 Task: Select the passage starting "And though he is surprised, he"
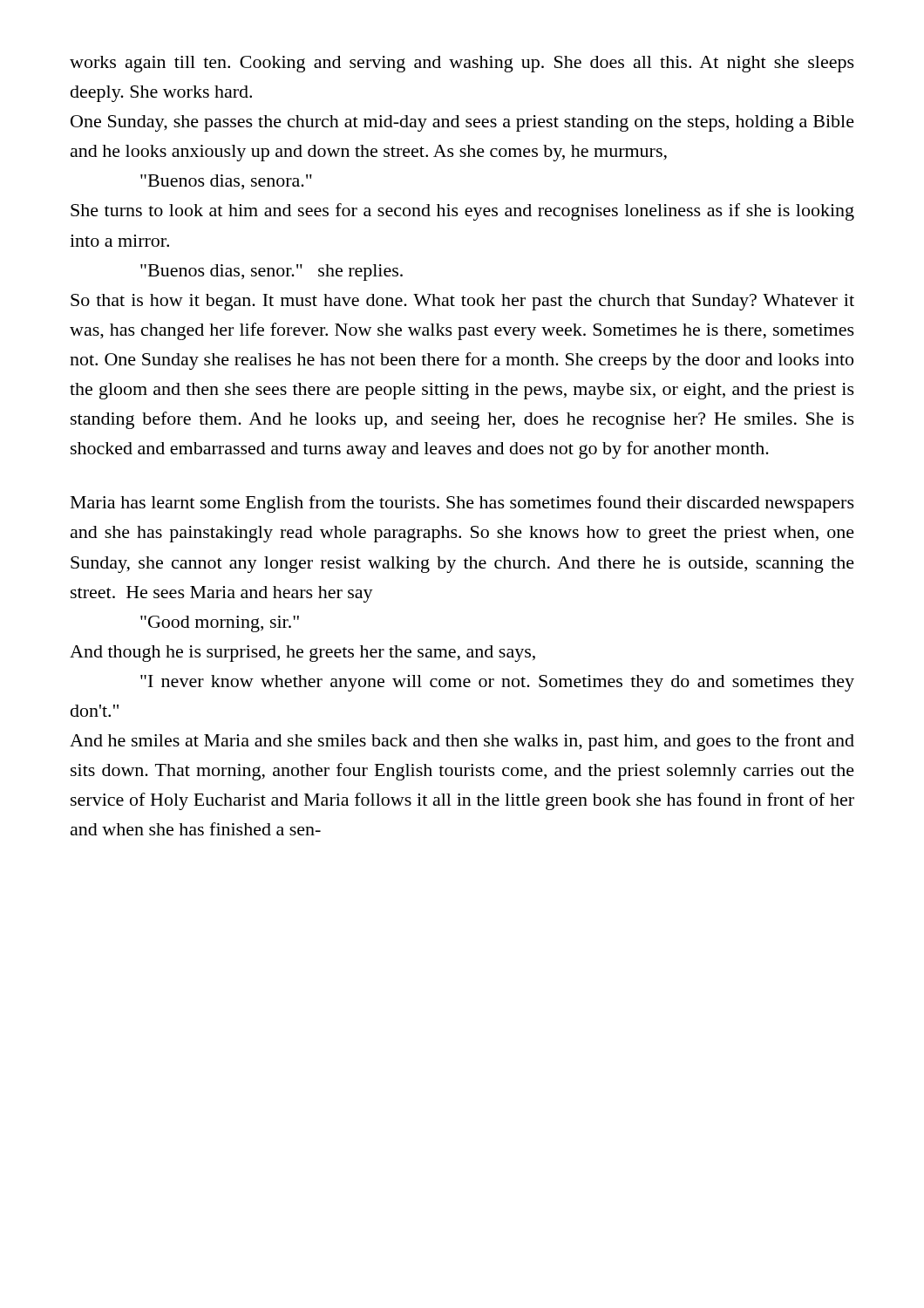coord(303,651)
